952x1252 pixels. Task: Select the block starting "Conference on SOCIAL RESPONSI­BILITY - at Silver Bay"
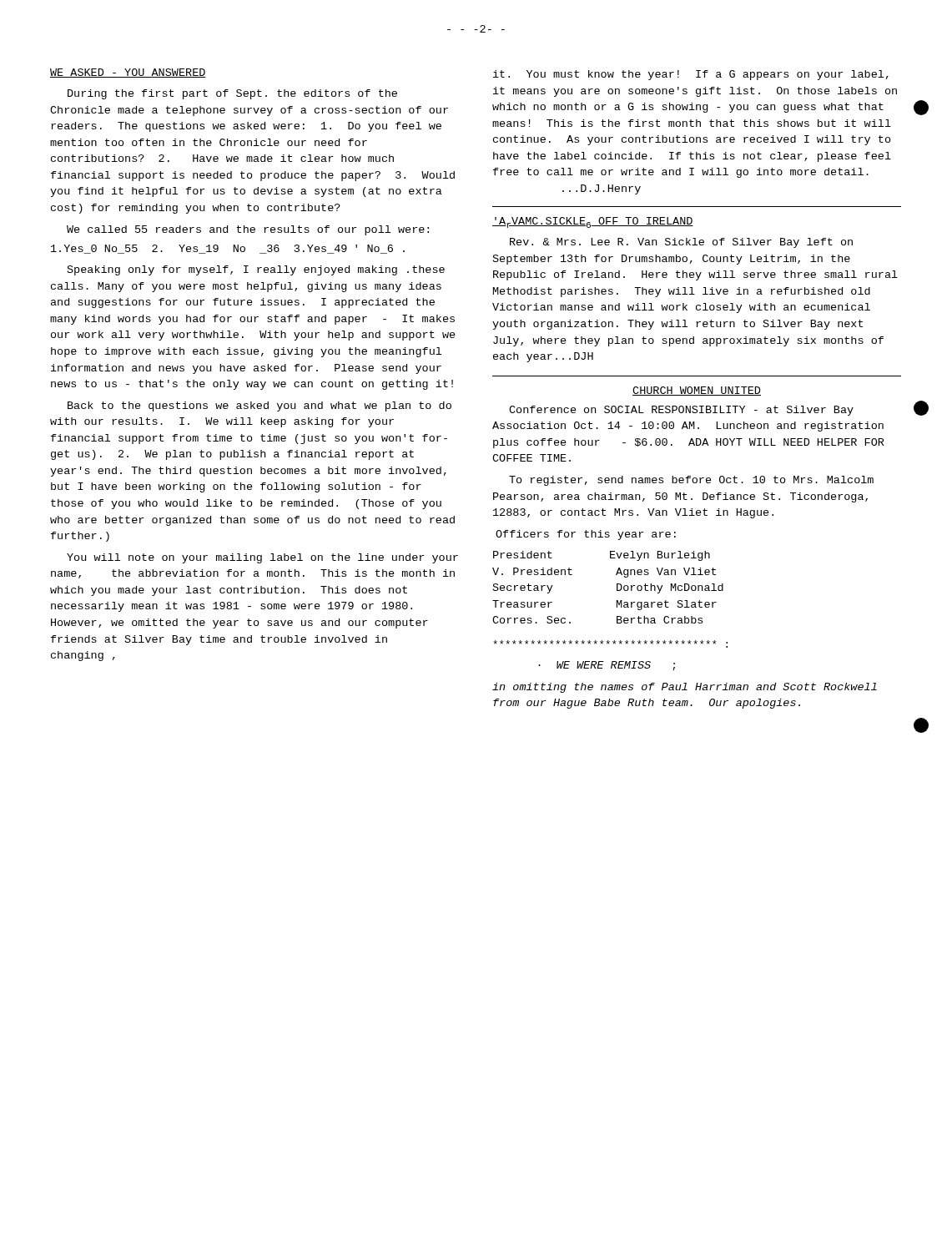pos(697,435)
